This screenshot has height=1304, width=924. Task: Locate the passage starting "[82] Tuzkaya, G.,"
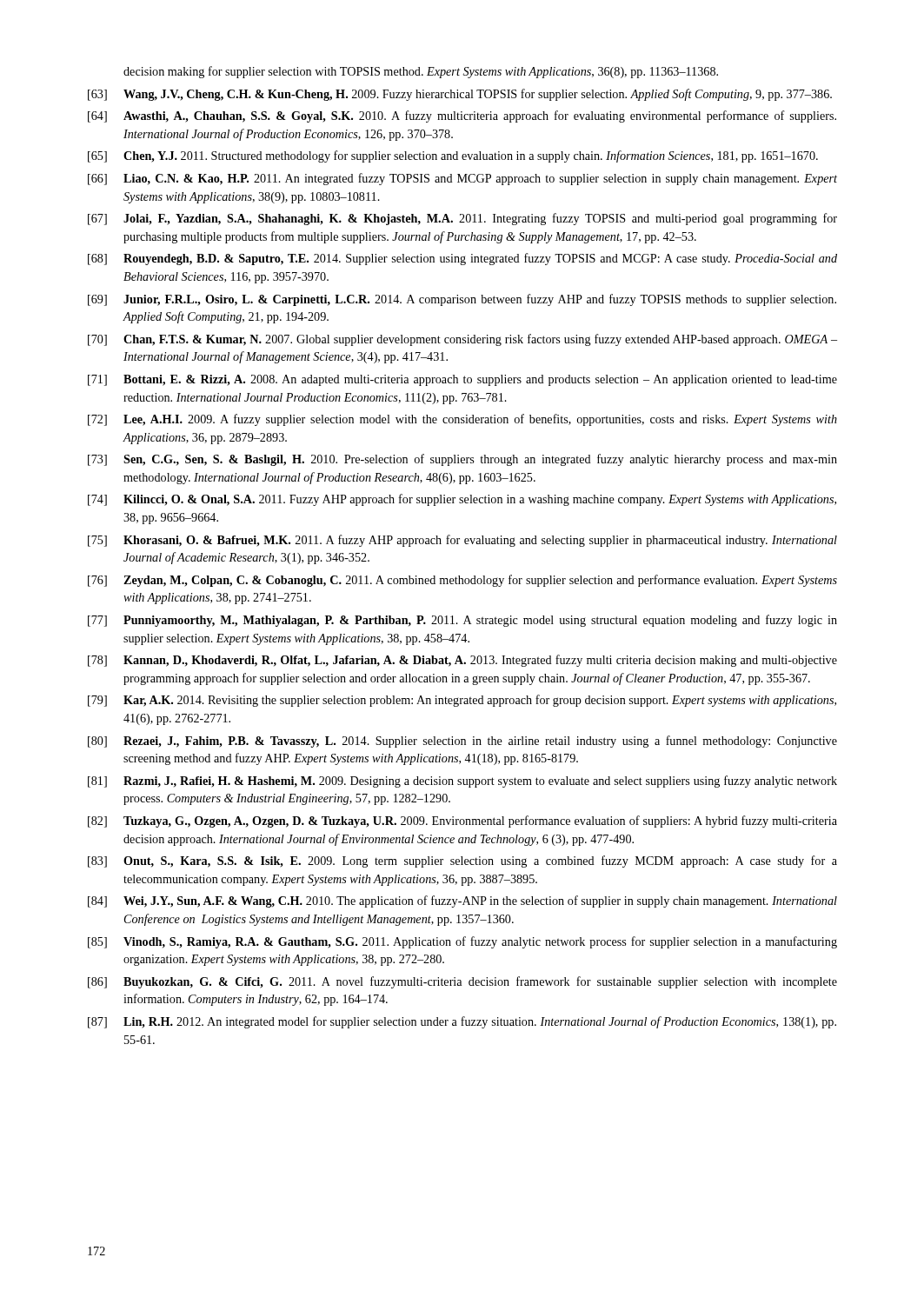point(462,830)
